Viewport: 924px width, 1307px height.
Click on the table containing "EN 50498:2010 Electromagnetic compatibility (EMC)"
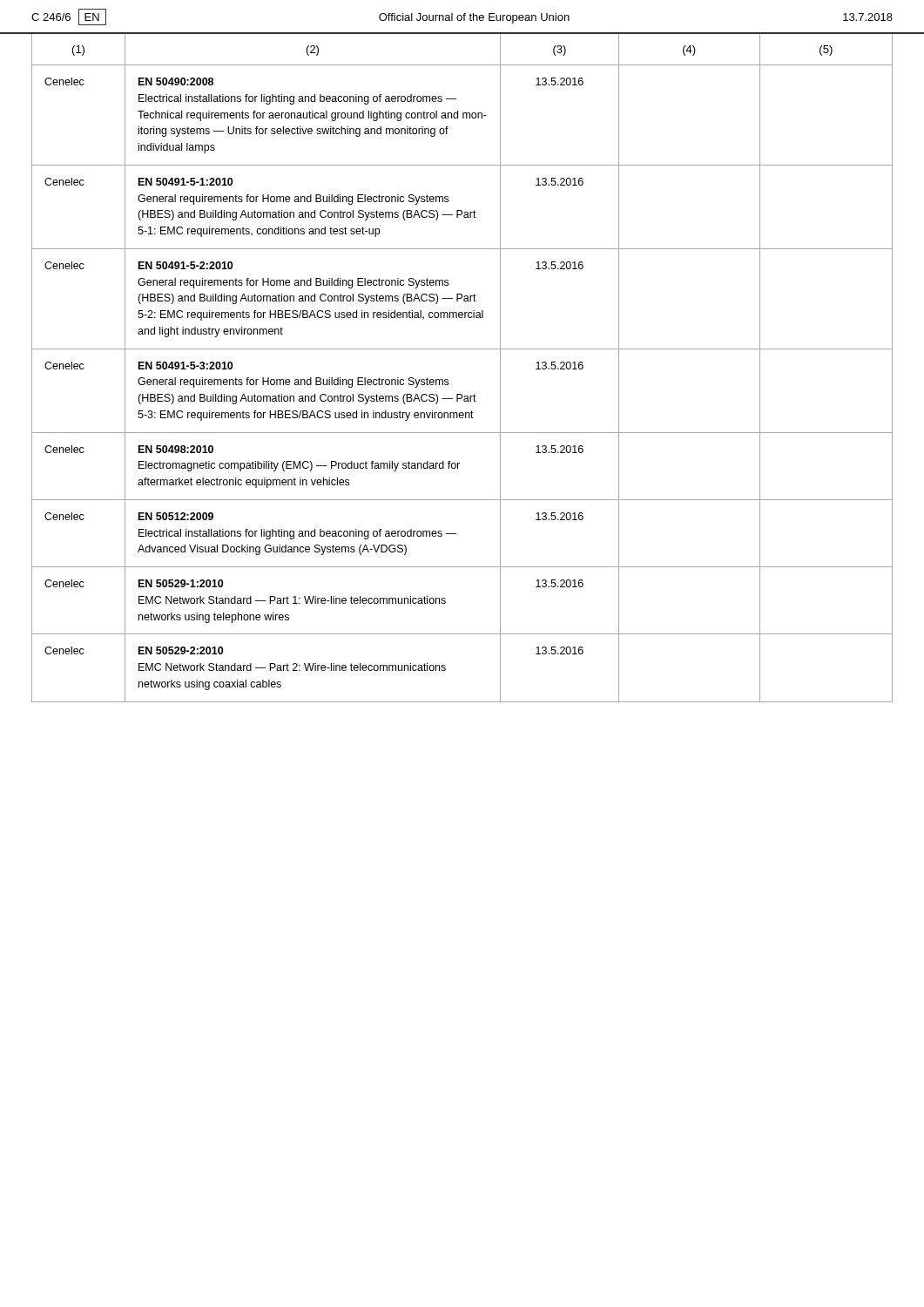462,368
